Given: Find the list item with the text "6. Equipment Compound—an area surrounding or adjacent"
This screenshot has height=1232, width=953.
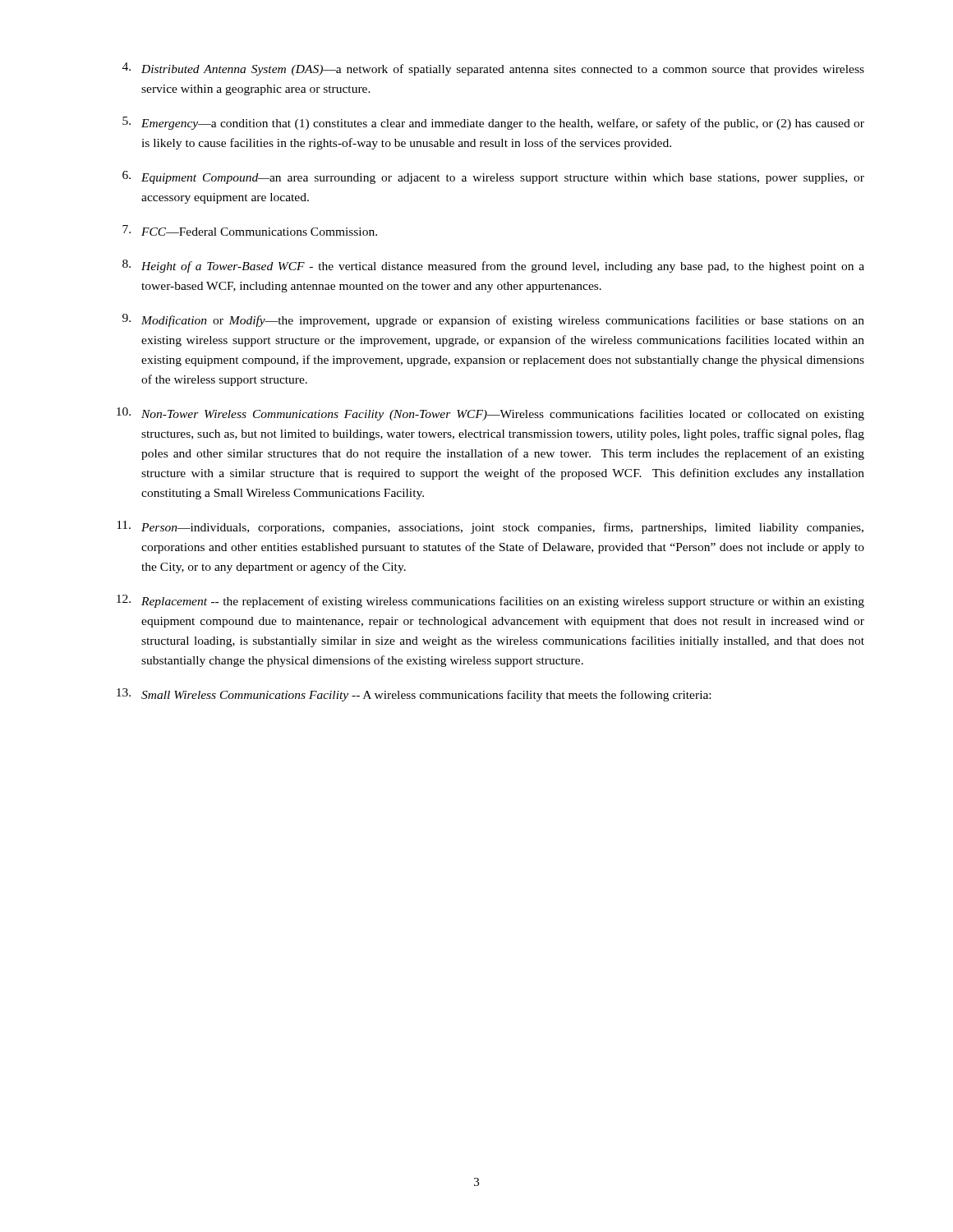Looking at the screenshot, I should (x=476, y=187).
